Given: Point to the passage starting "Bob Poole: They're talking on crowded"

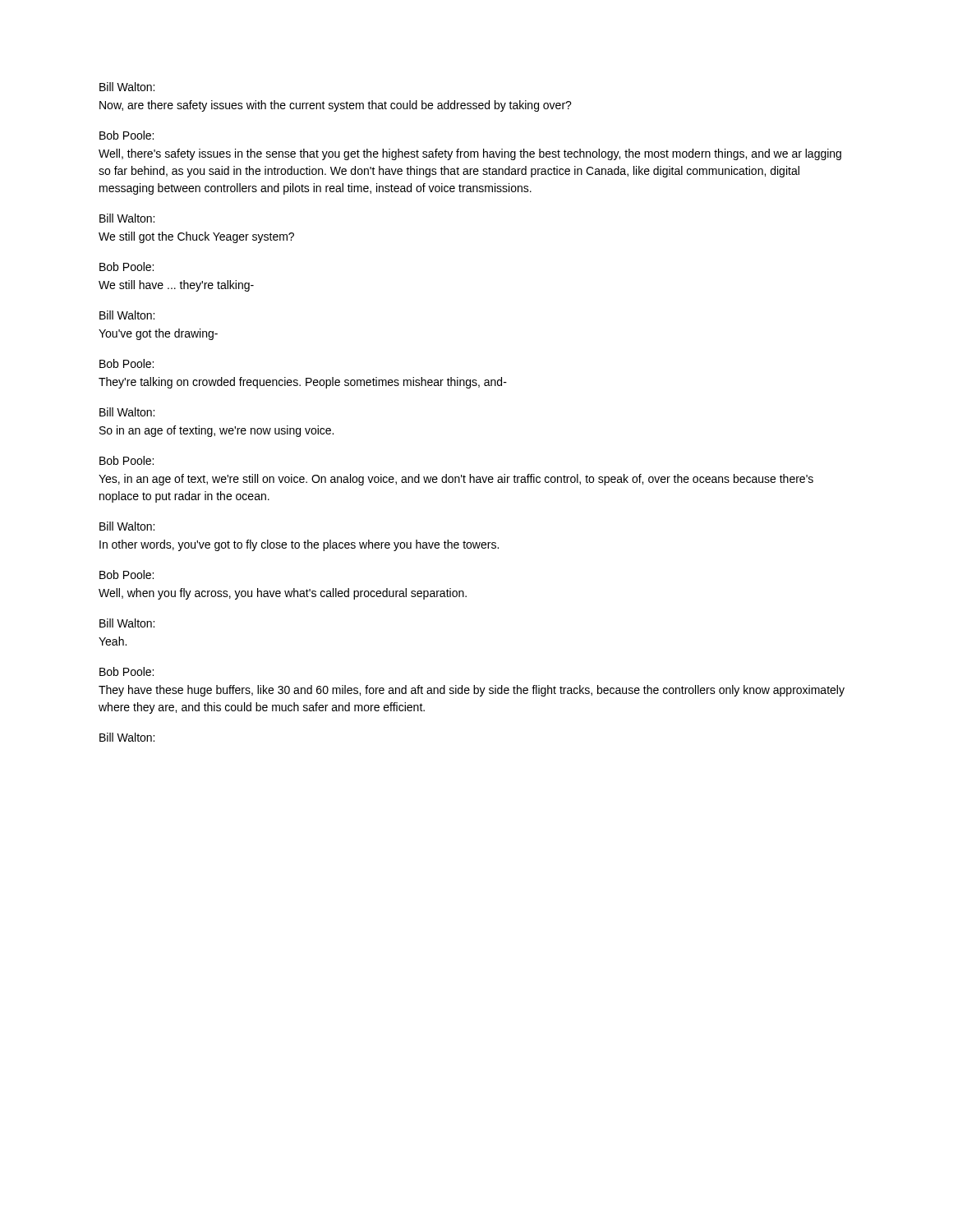Looking at the screenshot, I should (x=476, y=374).
